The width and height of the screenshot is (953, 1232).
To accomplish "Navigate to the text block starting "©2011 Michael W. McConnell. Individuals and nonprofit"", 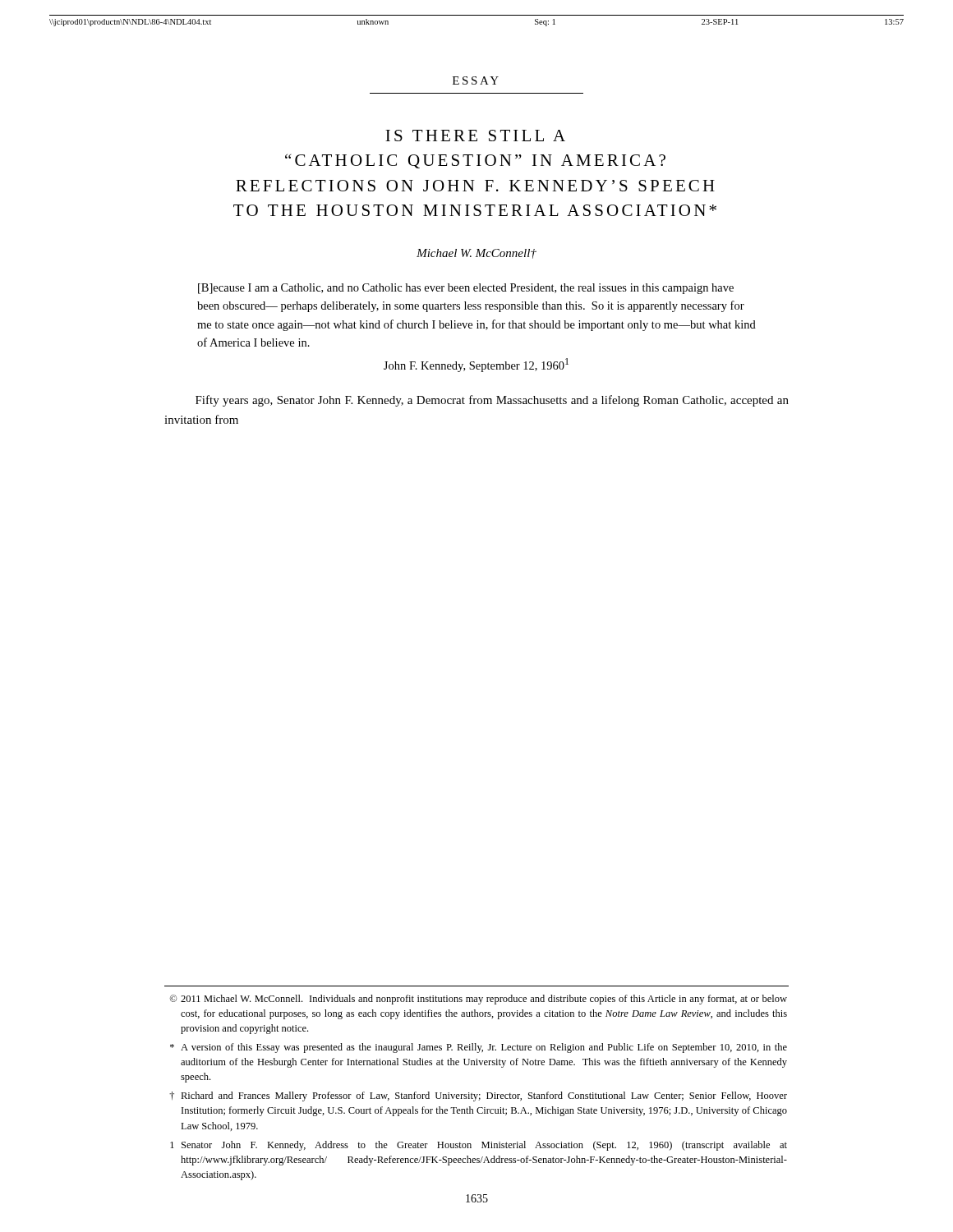I will click(x=476, y=1013).
